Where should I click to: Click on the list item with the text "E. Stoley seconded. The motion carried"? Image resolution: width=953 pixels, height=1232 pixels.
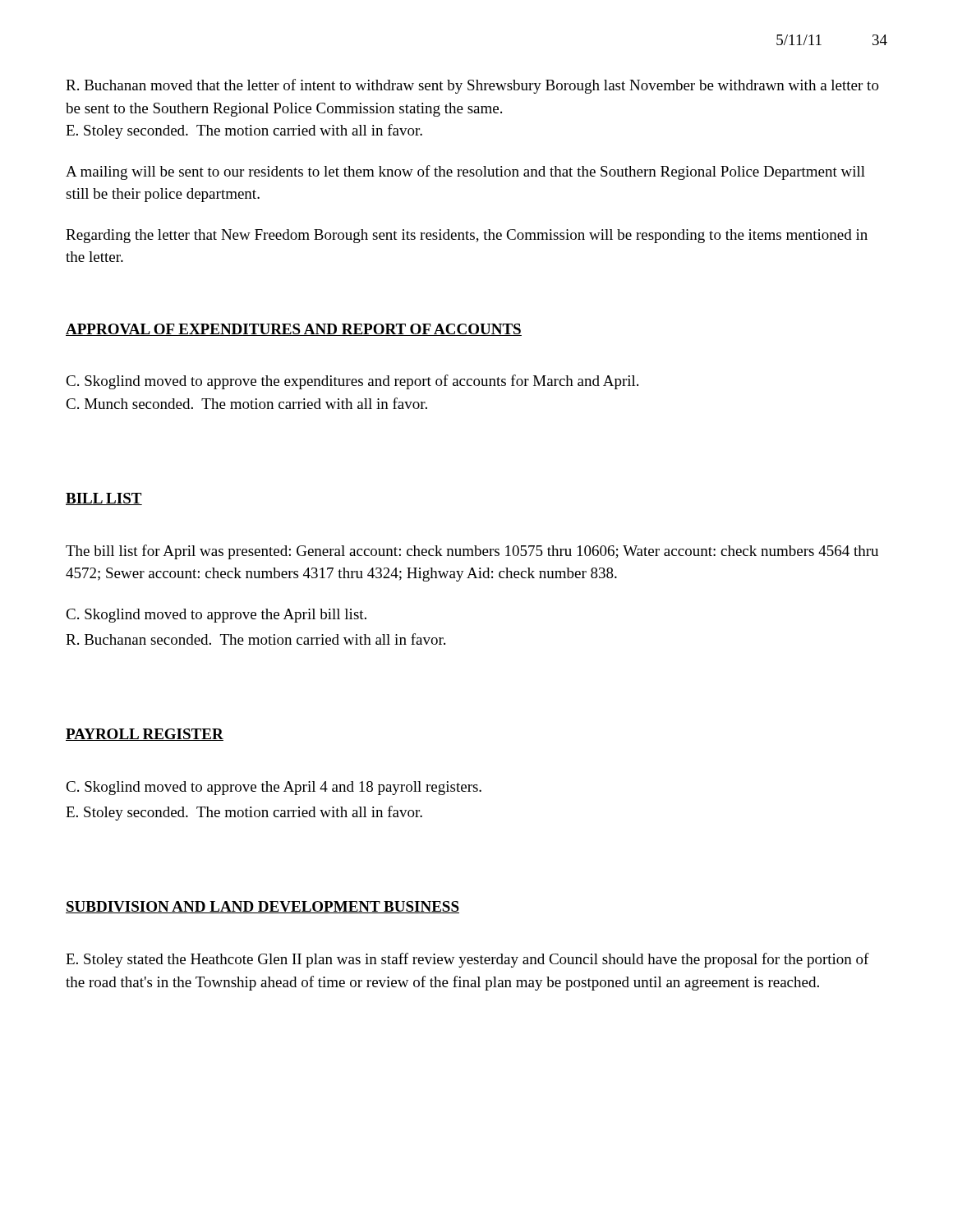click(x=244, y=812)
